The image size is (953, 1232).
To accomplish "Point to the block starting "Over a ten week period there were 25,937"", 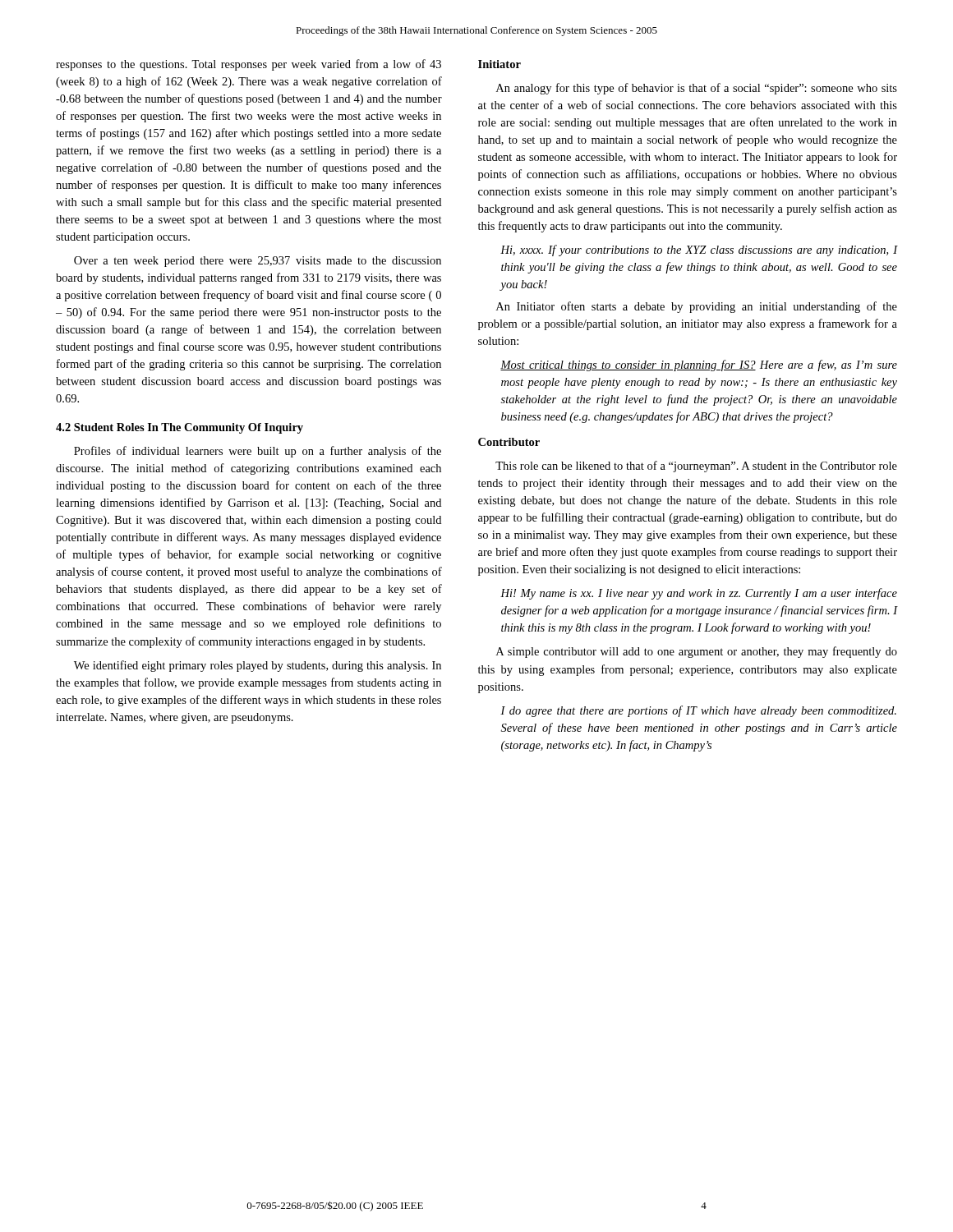I will click(x=249, y=330).
